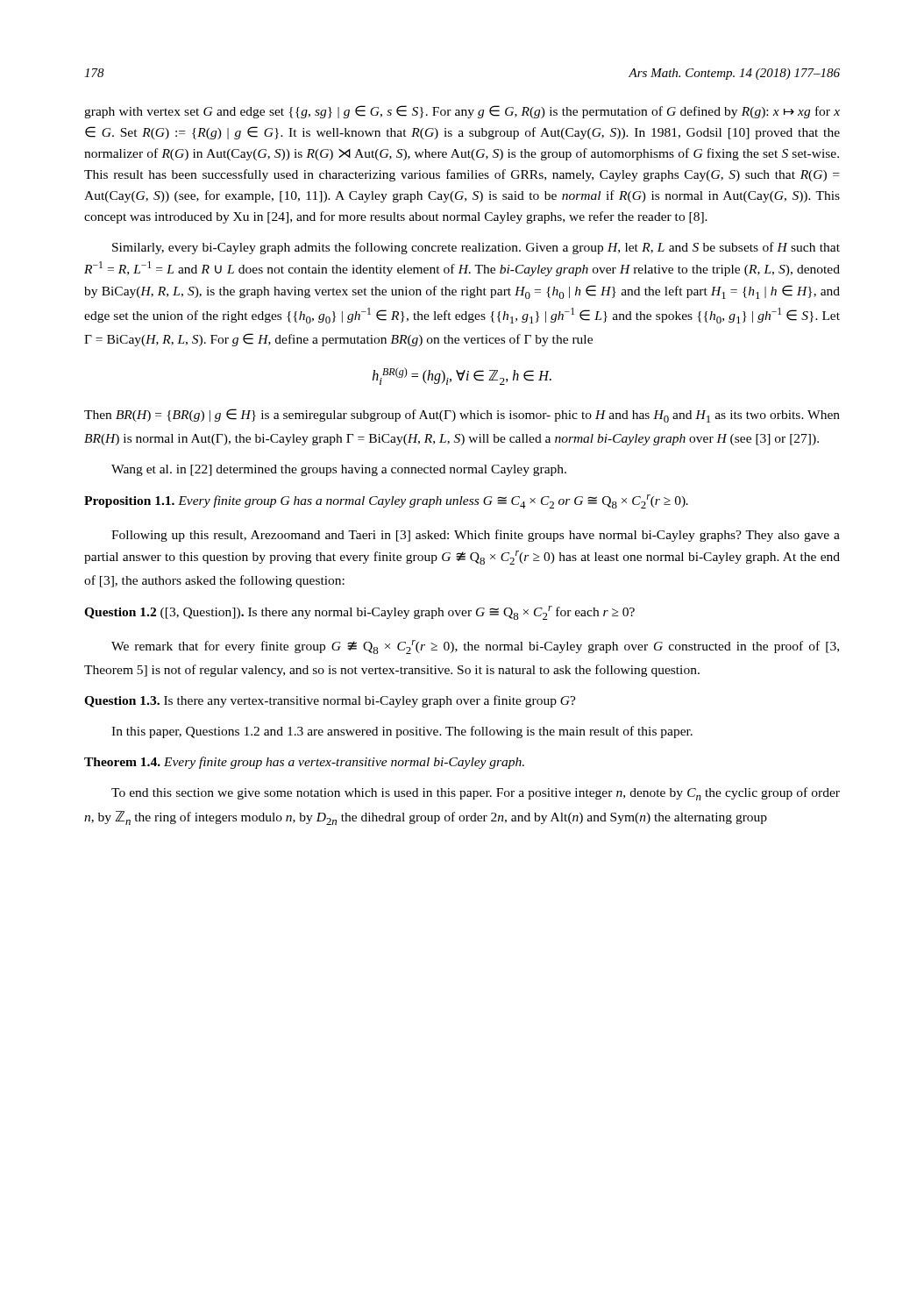Find the passage starting "Following up this result, Arezoomand and Taeri in"

(462, 557)
